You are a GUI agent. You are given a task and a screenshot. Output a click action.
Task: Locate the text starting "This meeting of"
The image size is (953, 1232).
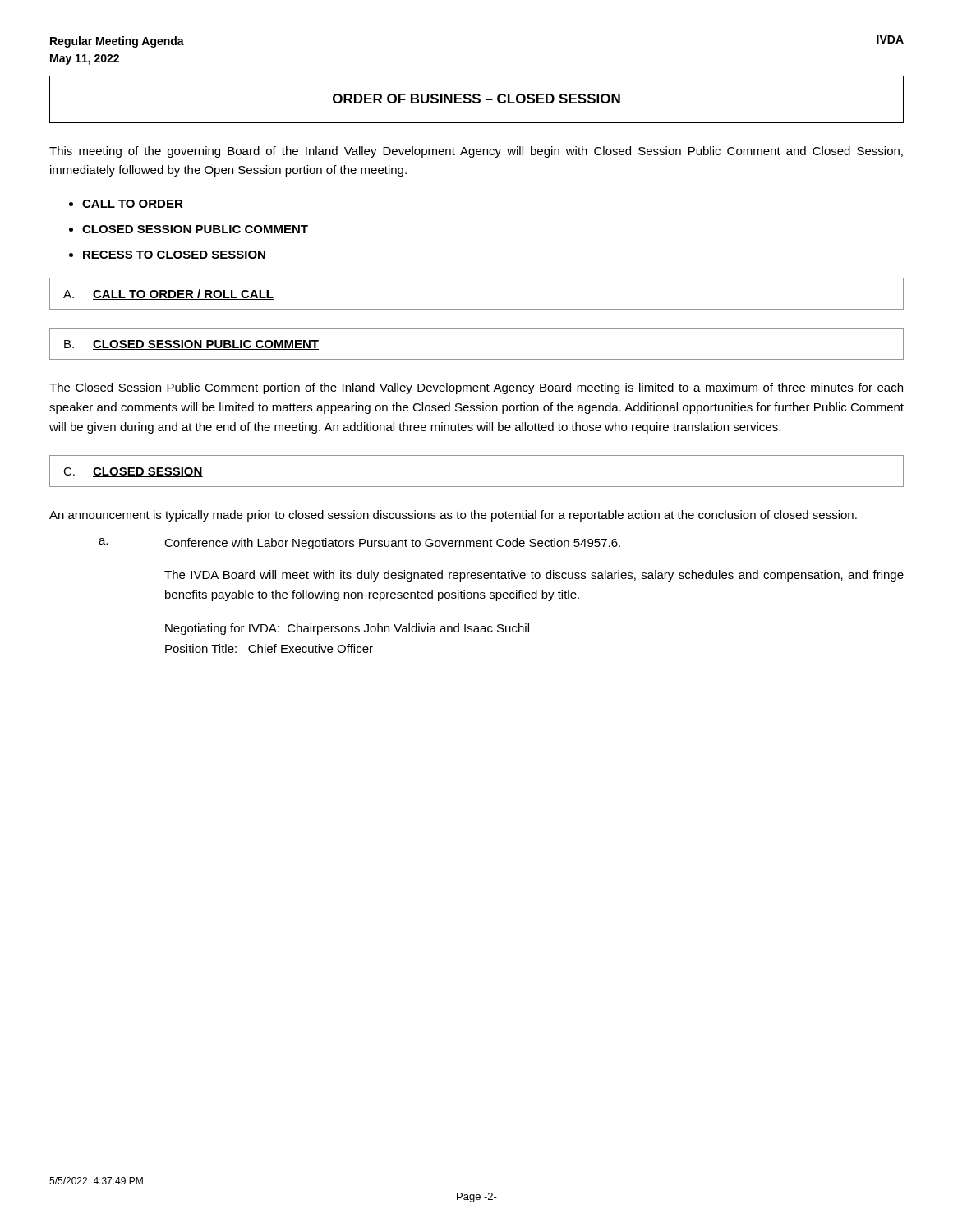[476, 160]
